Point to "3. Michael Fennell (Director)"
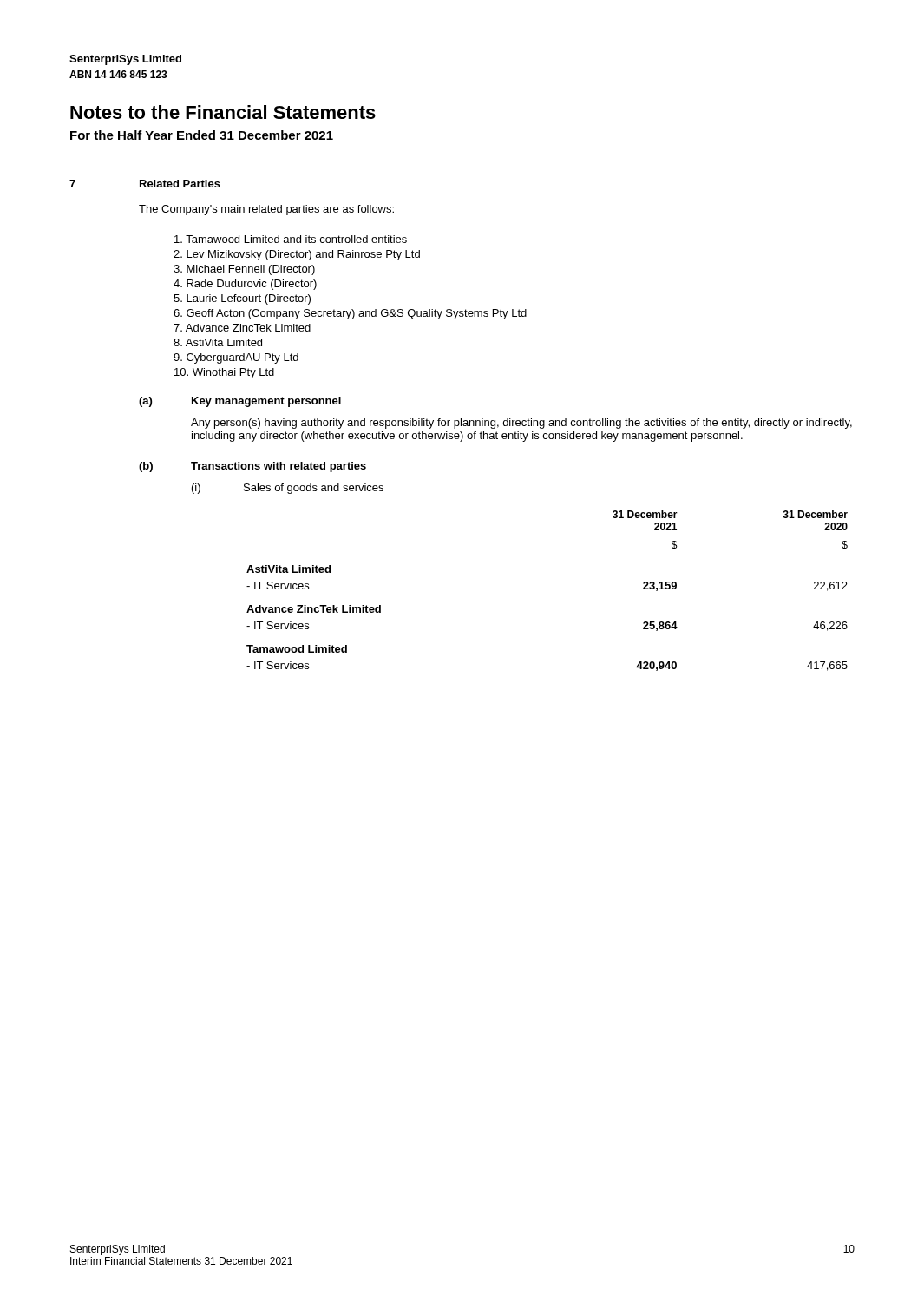Viewport: 924px width, 1302px height. [x=244, y=269]
